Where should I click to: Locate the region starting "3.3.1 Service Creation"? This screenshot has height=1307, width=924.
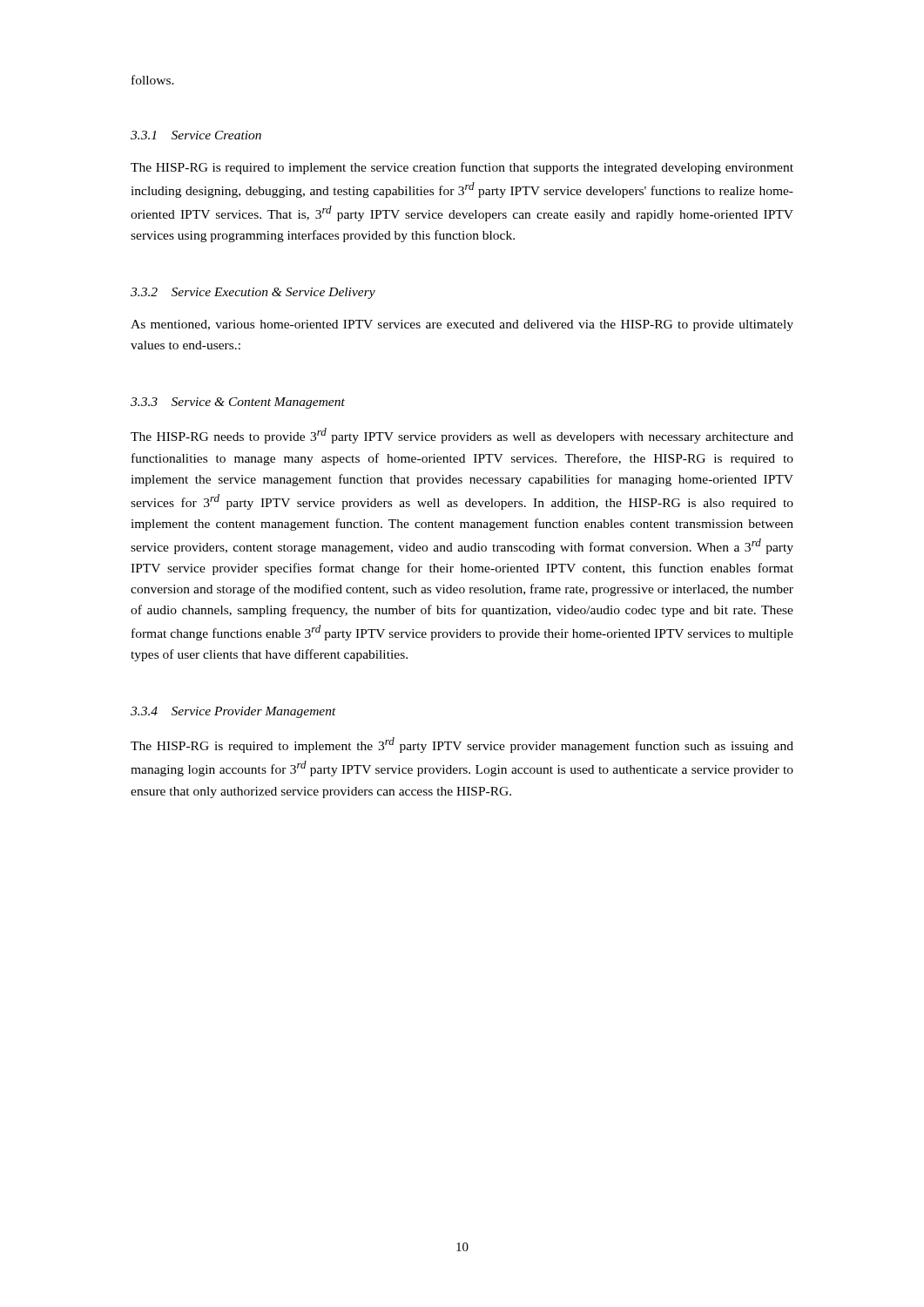[196, 135]
